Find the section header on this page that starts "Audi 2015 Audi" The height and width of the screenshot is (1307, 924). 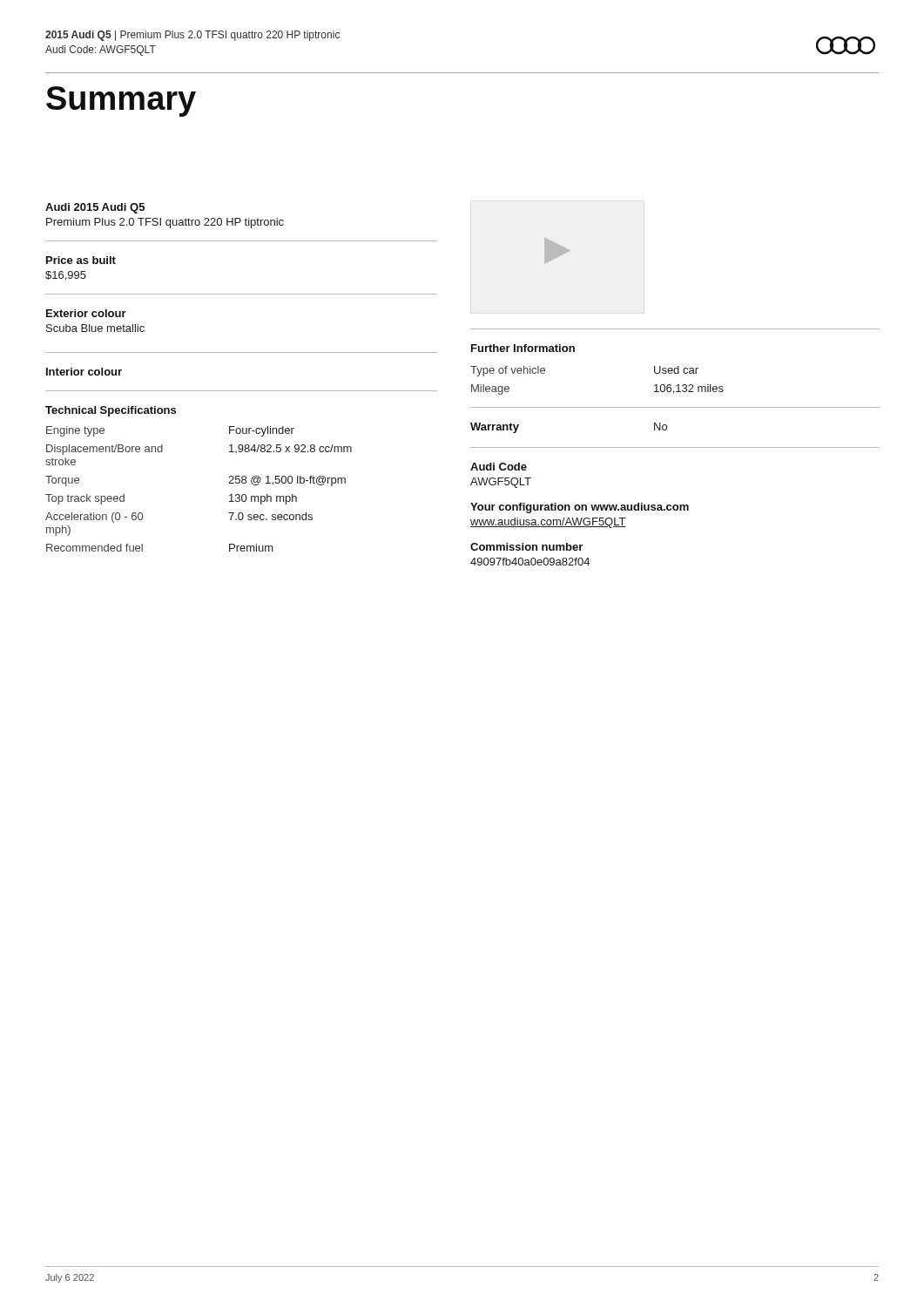(95, 207)
